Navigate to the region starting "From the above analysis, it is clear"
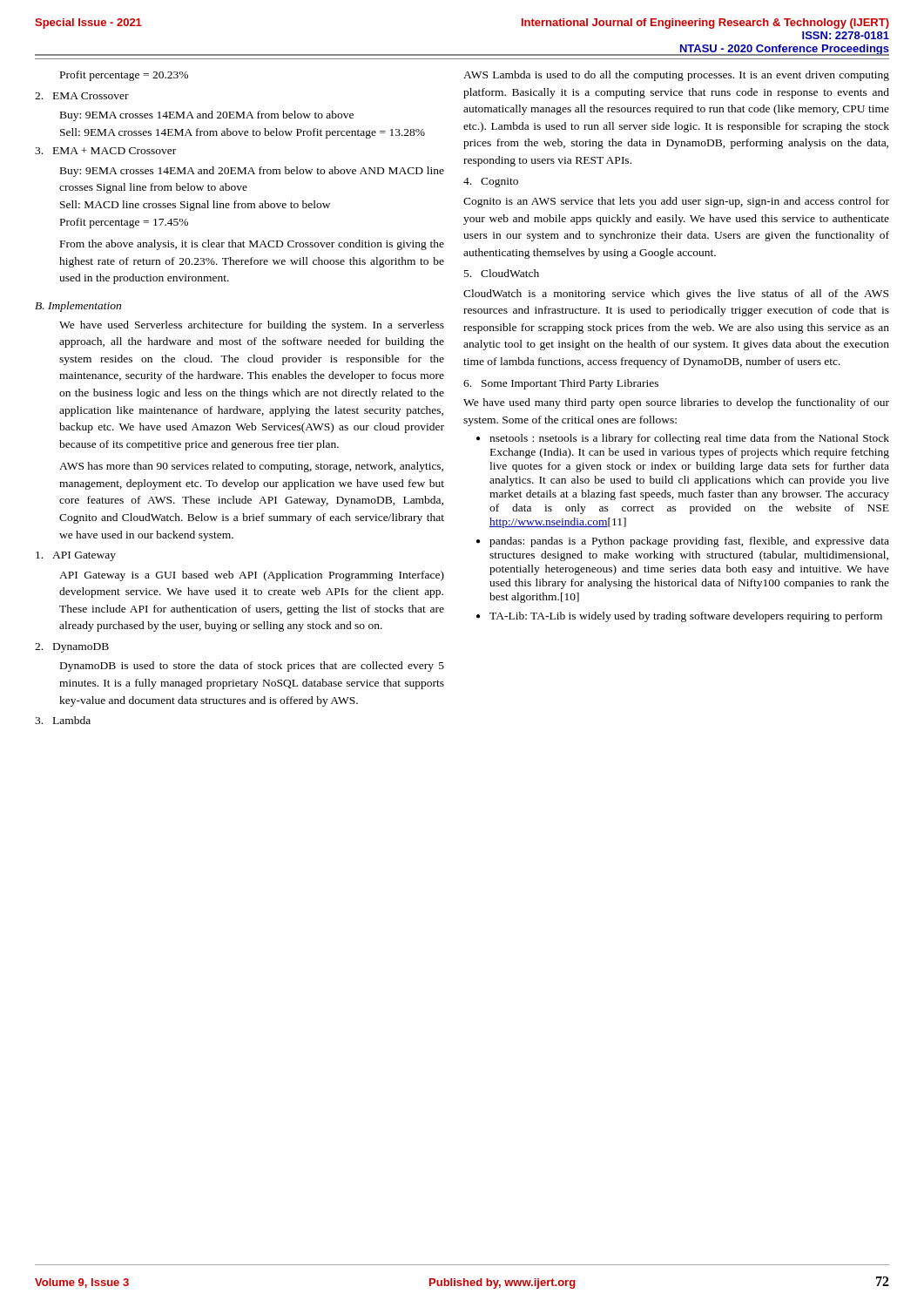This screenshot has width=924, height=1307. pyautogui.click(x=252, y=261)
